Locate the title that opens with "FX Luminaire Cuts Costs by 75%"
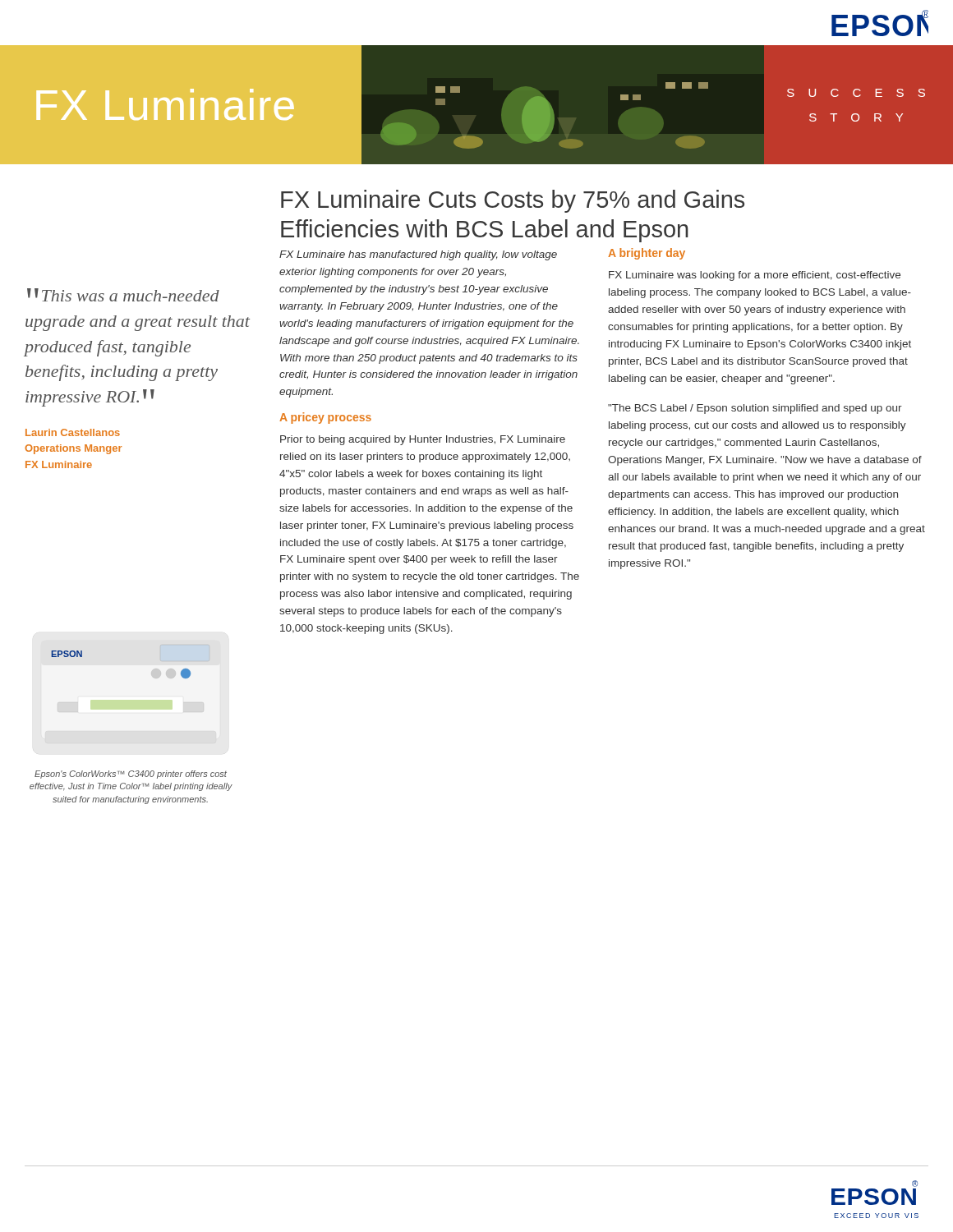Viewport: 953px width, 1232px height. (x=604, y=215)
